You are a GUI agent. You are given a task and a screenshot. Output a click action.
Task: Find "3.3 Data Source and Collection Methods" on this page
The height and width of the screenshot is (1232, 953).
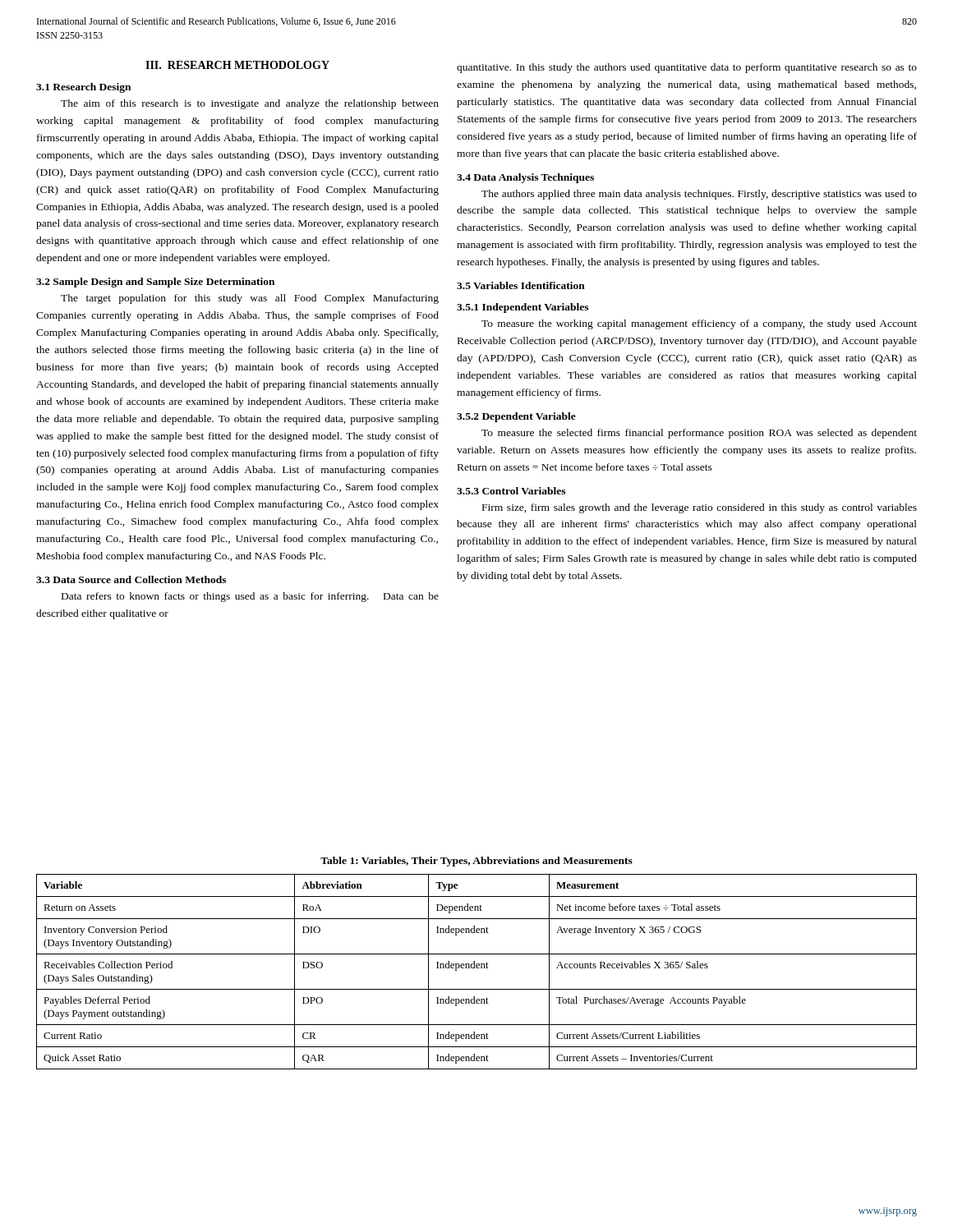pos(131,579)
